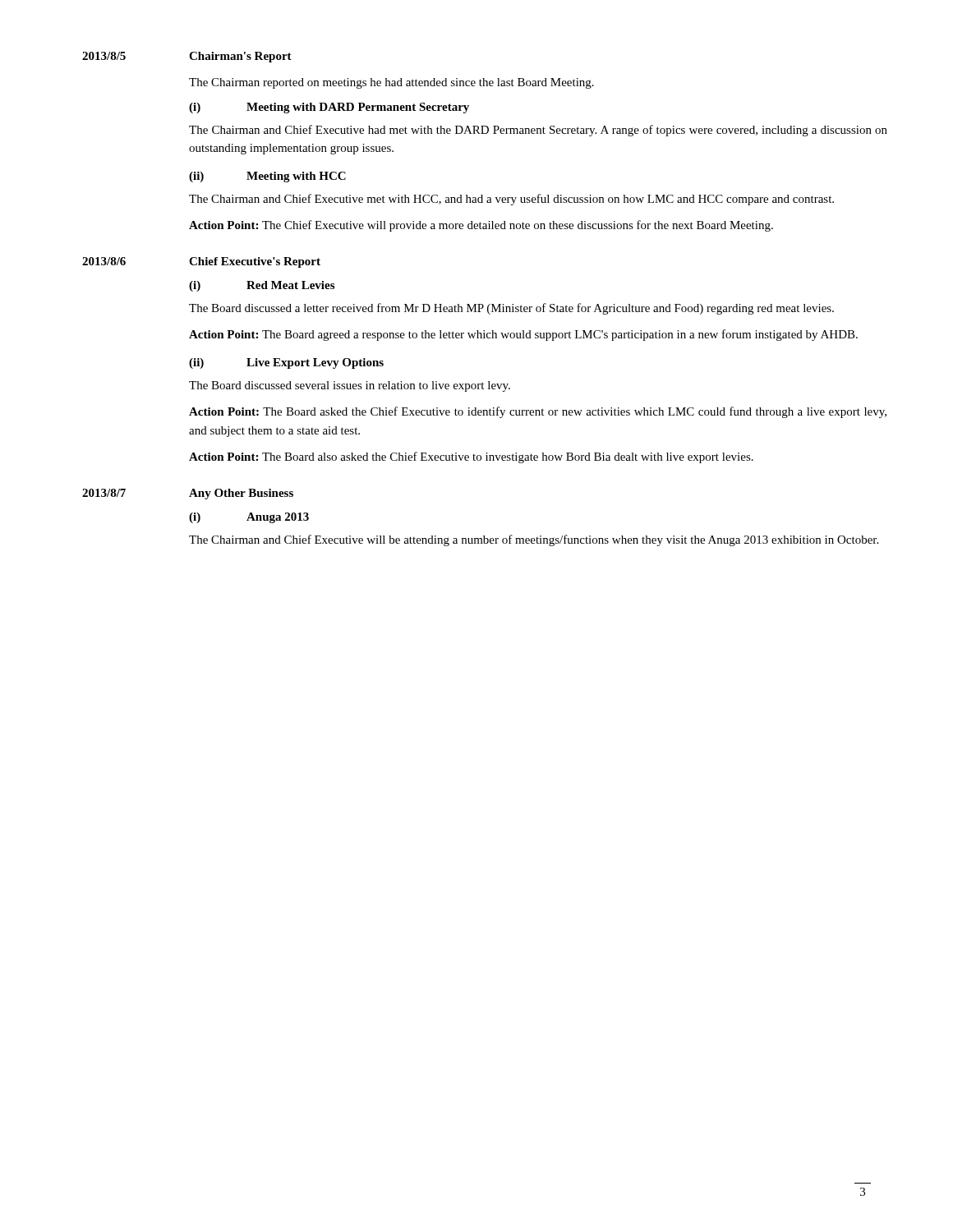This screenshot has width=953, height=1232.
Task: Select the text block starting "Live Export Levy Options"
Action: pos(315,362)
